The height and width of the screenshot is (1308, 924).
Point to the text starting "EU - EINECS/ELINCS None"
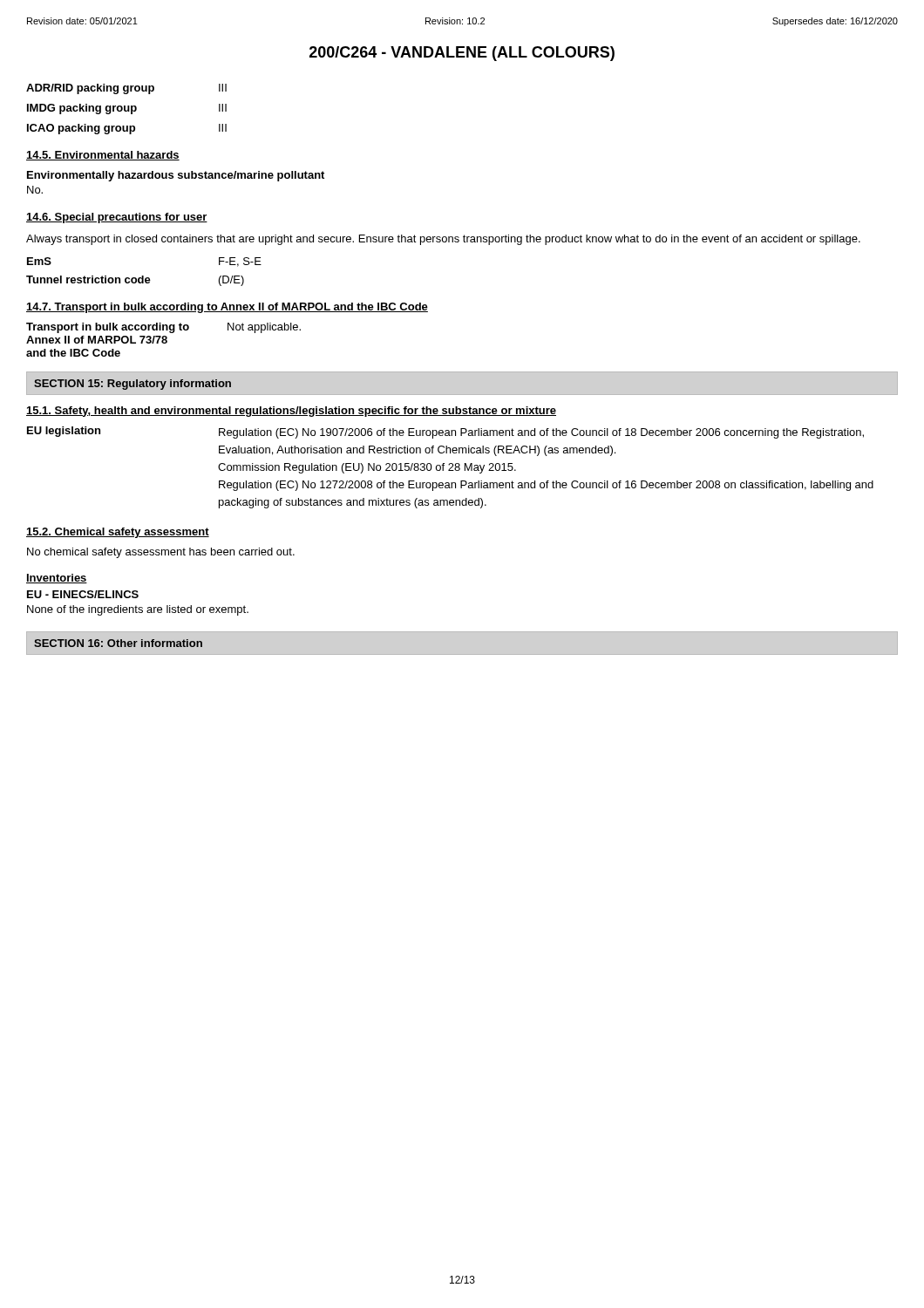(x=83, y=594)
